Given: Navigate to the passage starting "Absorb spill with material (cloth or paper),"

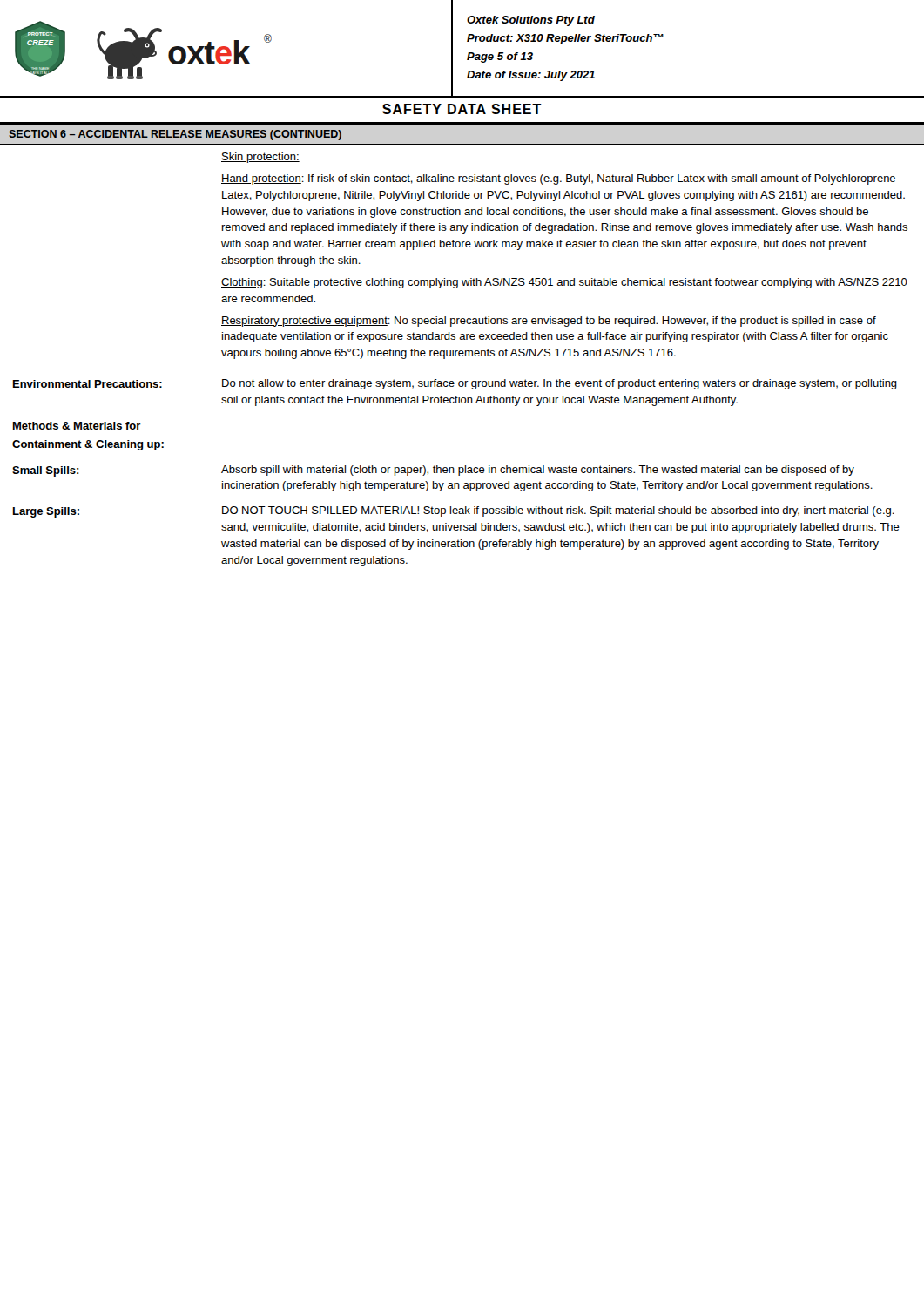Looking at the screenshot, I should coord(547,477).
